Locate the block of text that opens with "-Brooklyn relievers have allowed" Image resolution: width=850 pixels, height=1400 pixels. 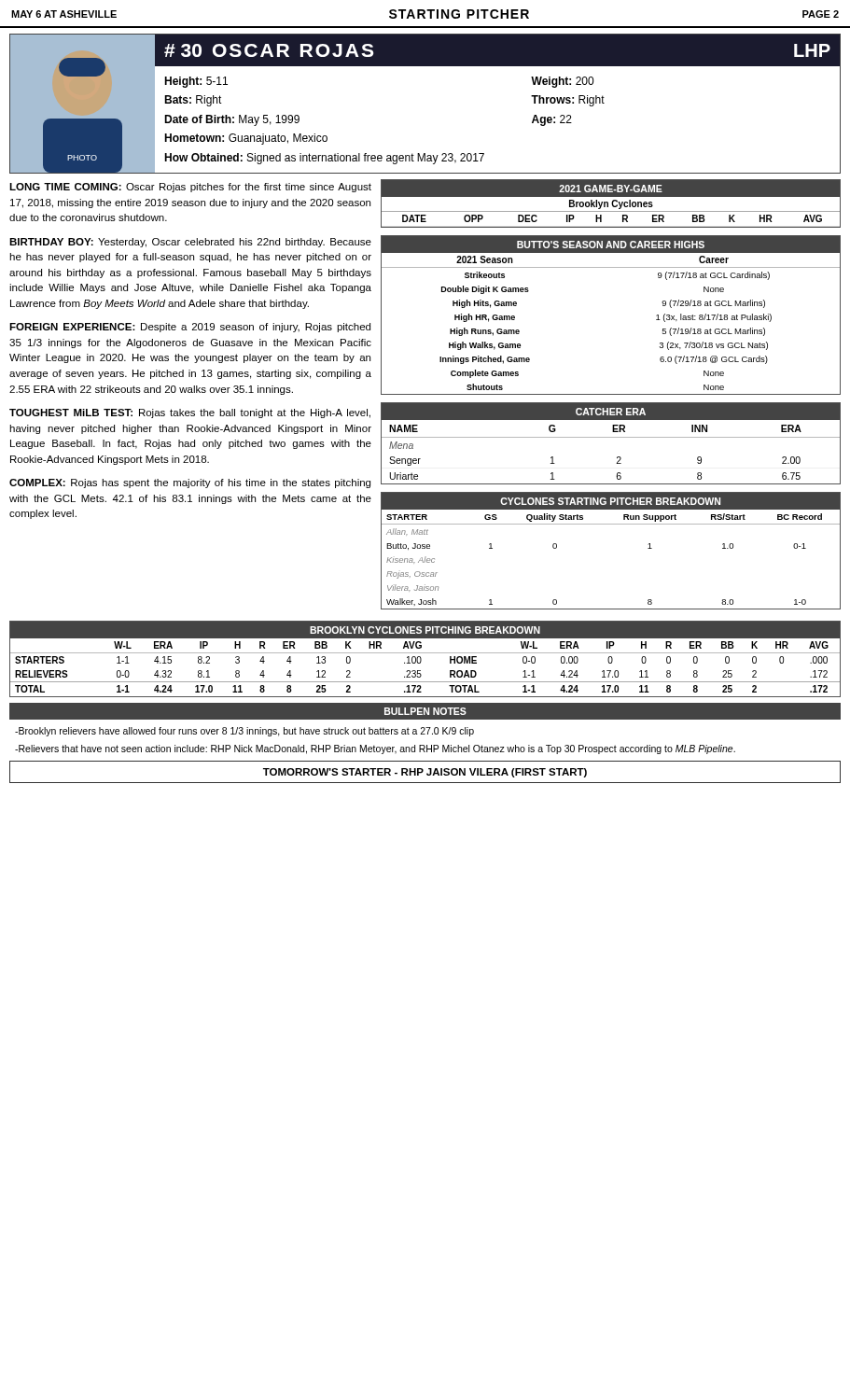point(244,731)
